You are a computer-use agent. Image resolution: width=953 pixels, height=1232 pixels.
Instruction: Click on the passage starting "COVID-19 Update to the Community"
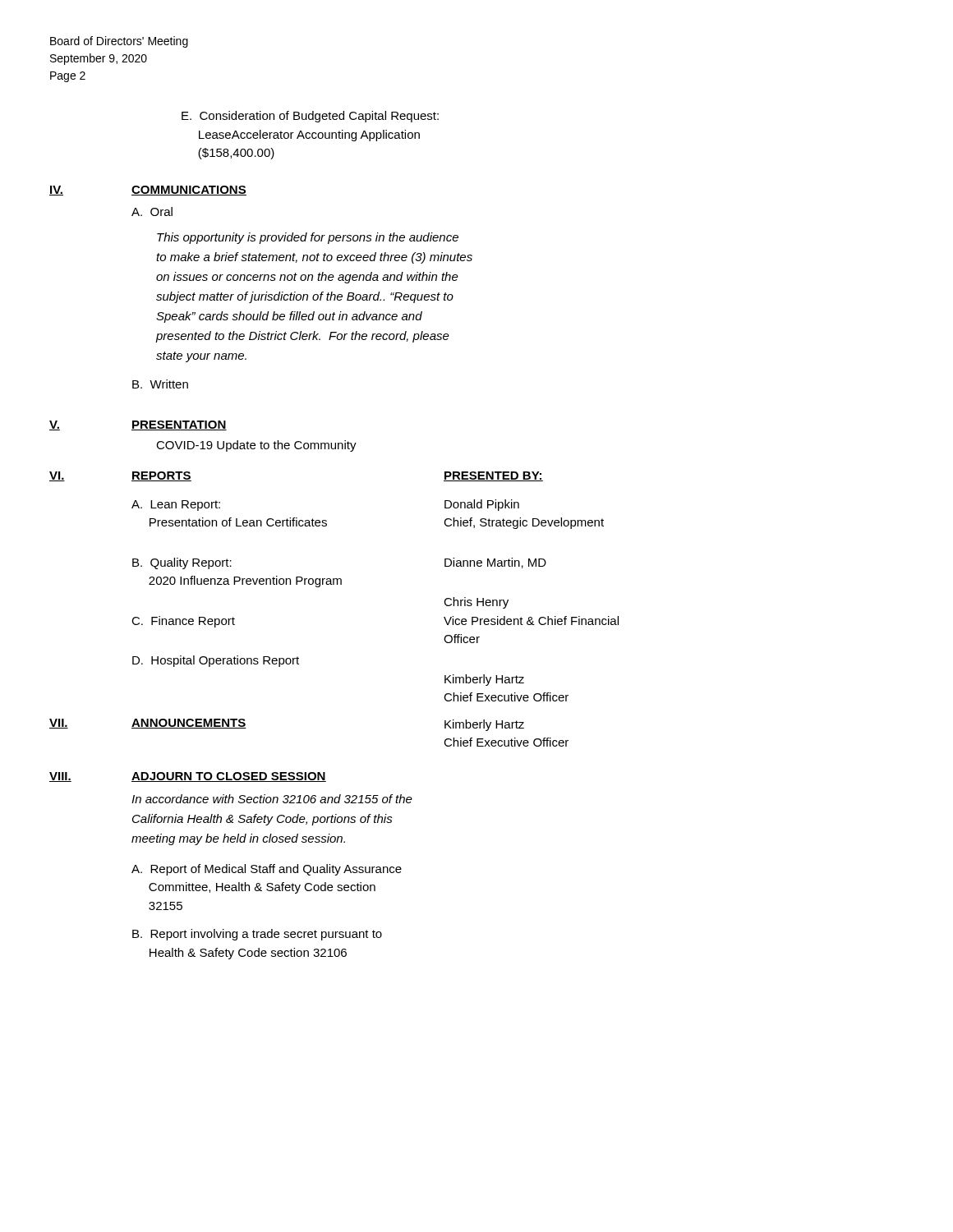click(x=256, y=444)
